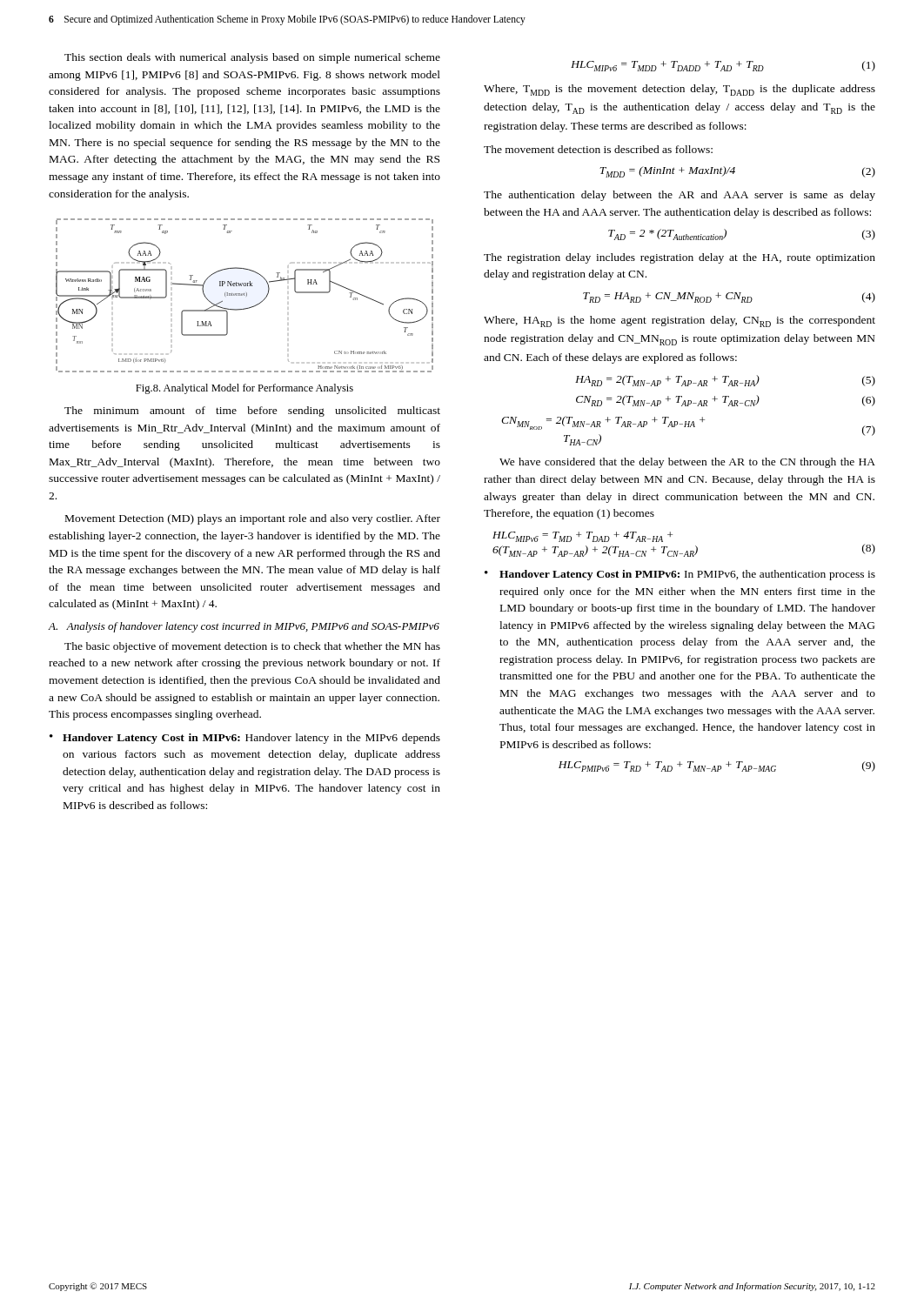
Task: Locate the list item that reads "• Handover Latency Cost in PMIPv6: In PMIPv6,"
Action: [680, 659]
